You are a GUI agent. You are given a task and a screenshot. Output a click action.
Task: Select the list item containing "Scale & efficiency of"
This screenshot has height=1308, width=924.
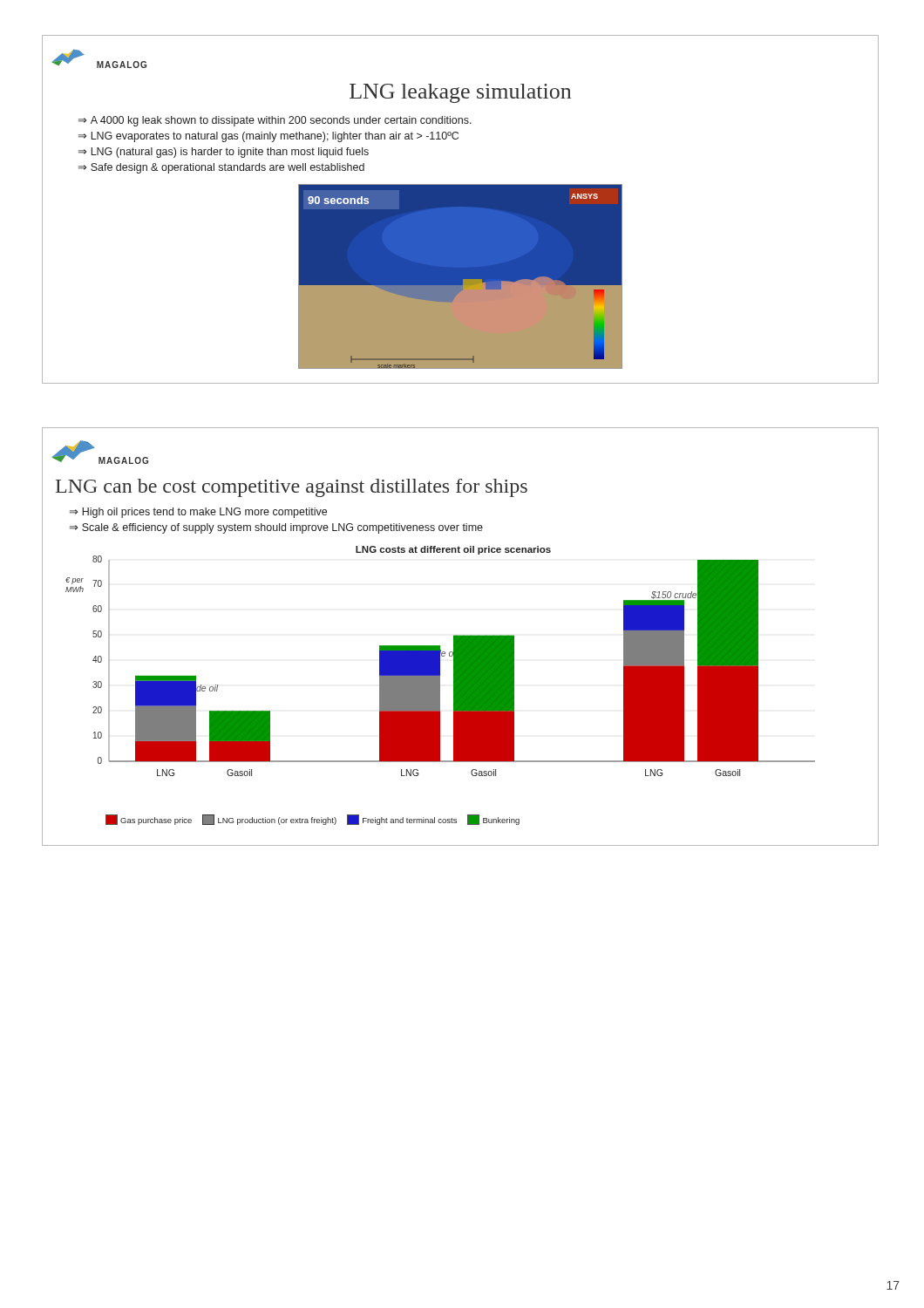tap(282, 528)
